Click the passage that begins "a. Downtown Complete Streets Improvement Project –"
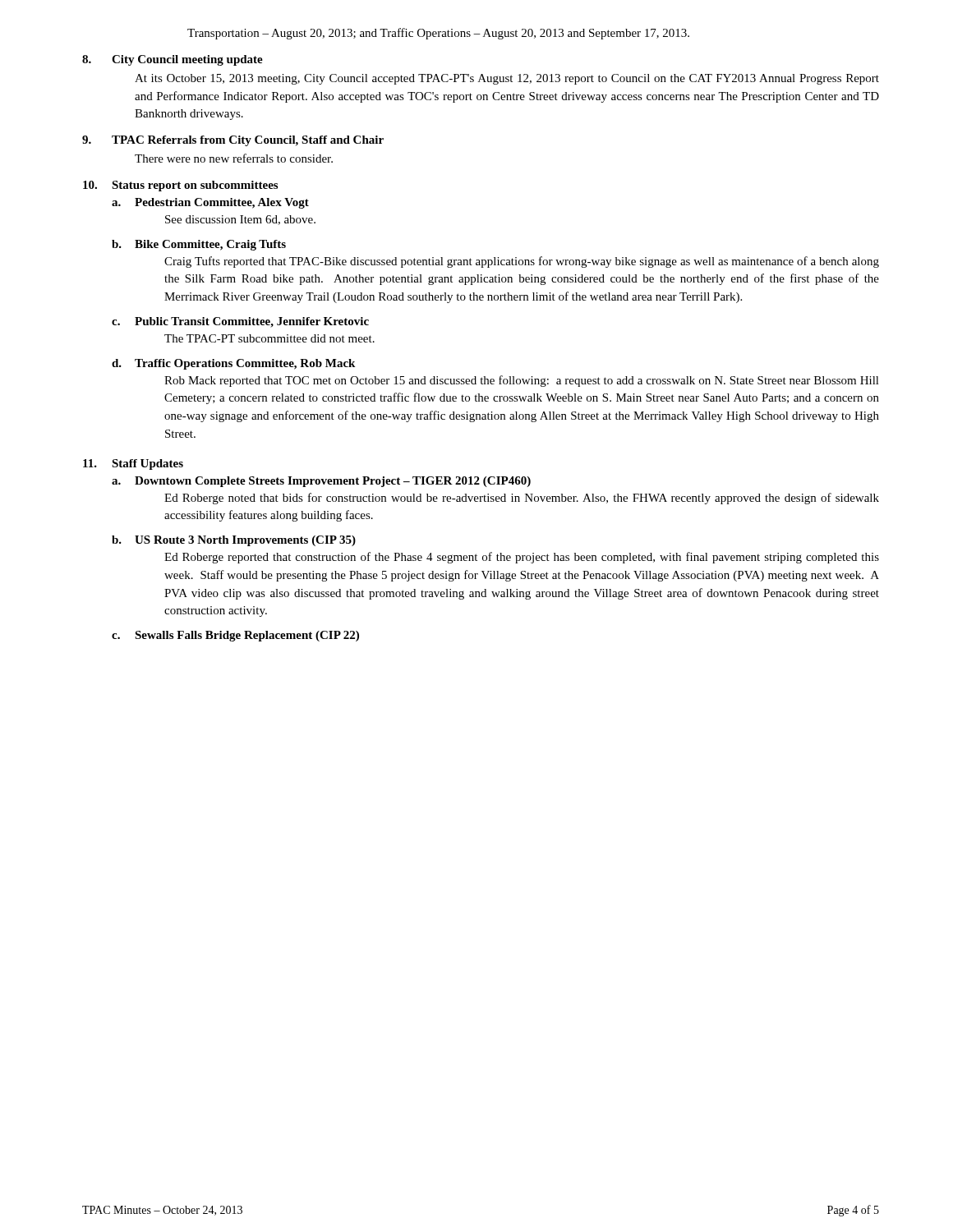 (495, 480)
